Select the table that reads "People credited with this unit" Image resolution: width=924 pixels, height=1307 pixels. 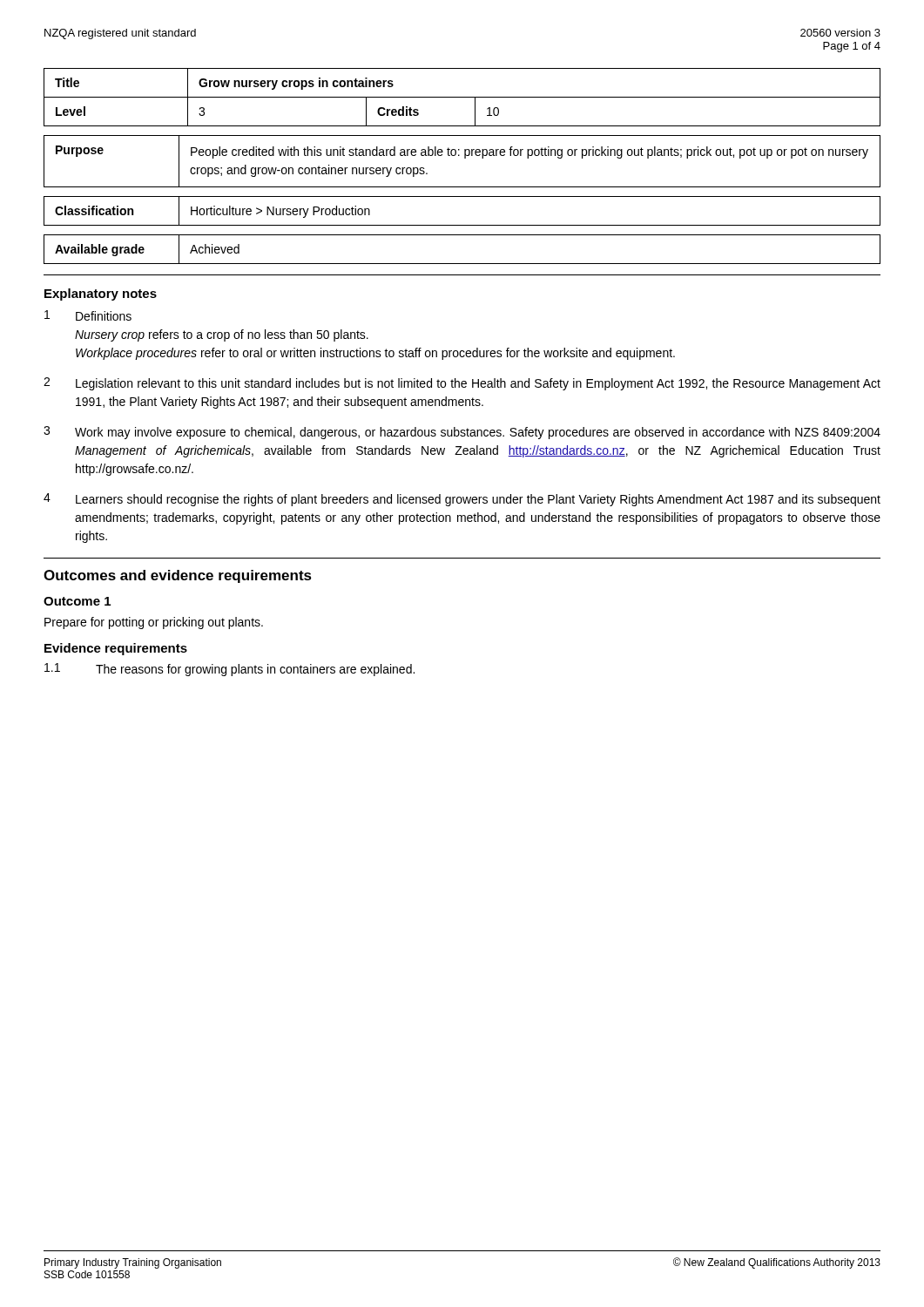(462, 161)
